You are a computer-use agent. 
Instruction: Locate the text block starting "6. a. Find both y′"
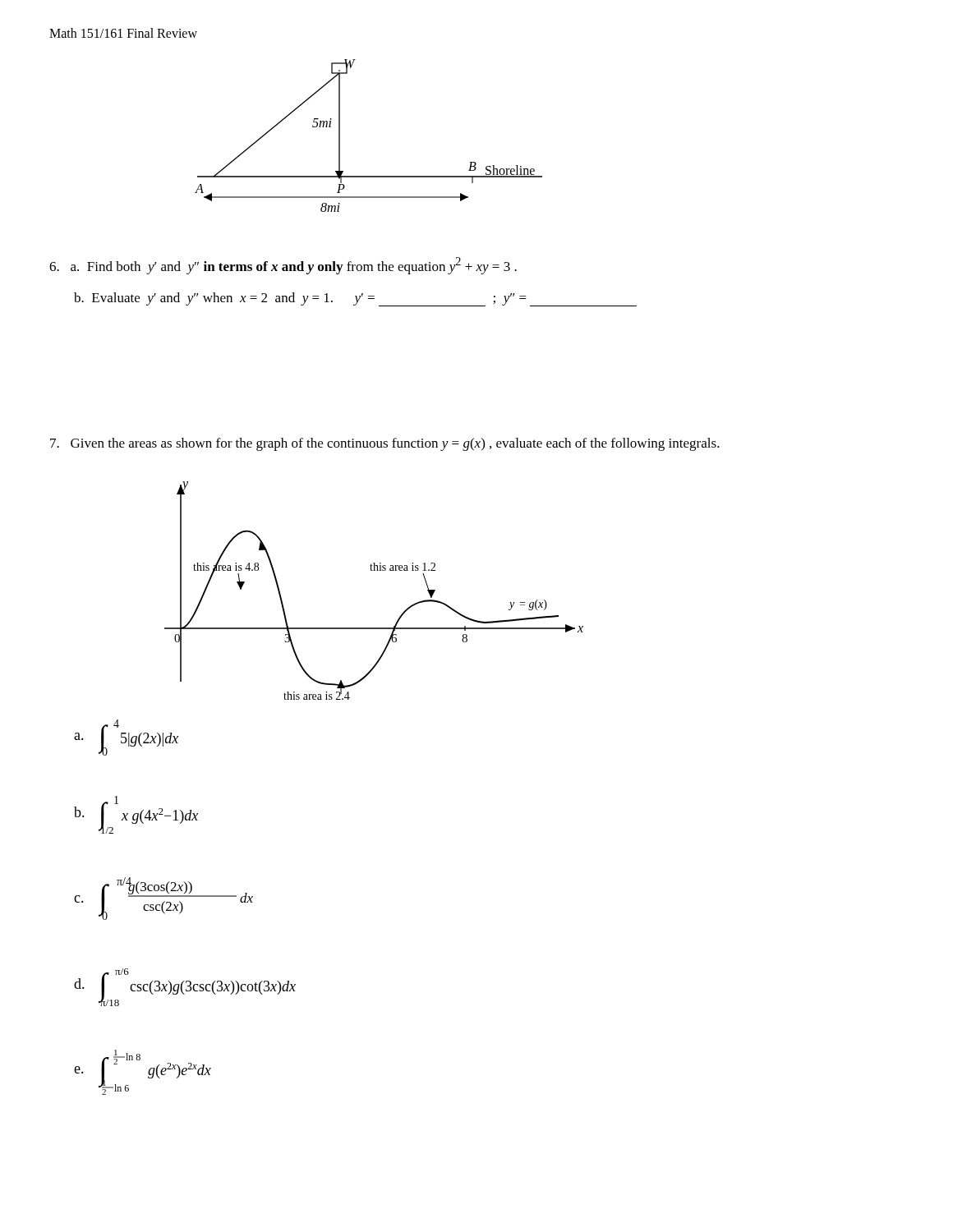pyautogui.click(x=481, y=280)
